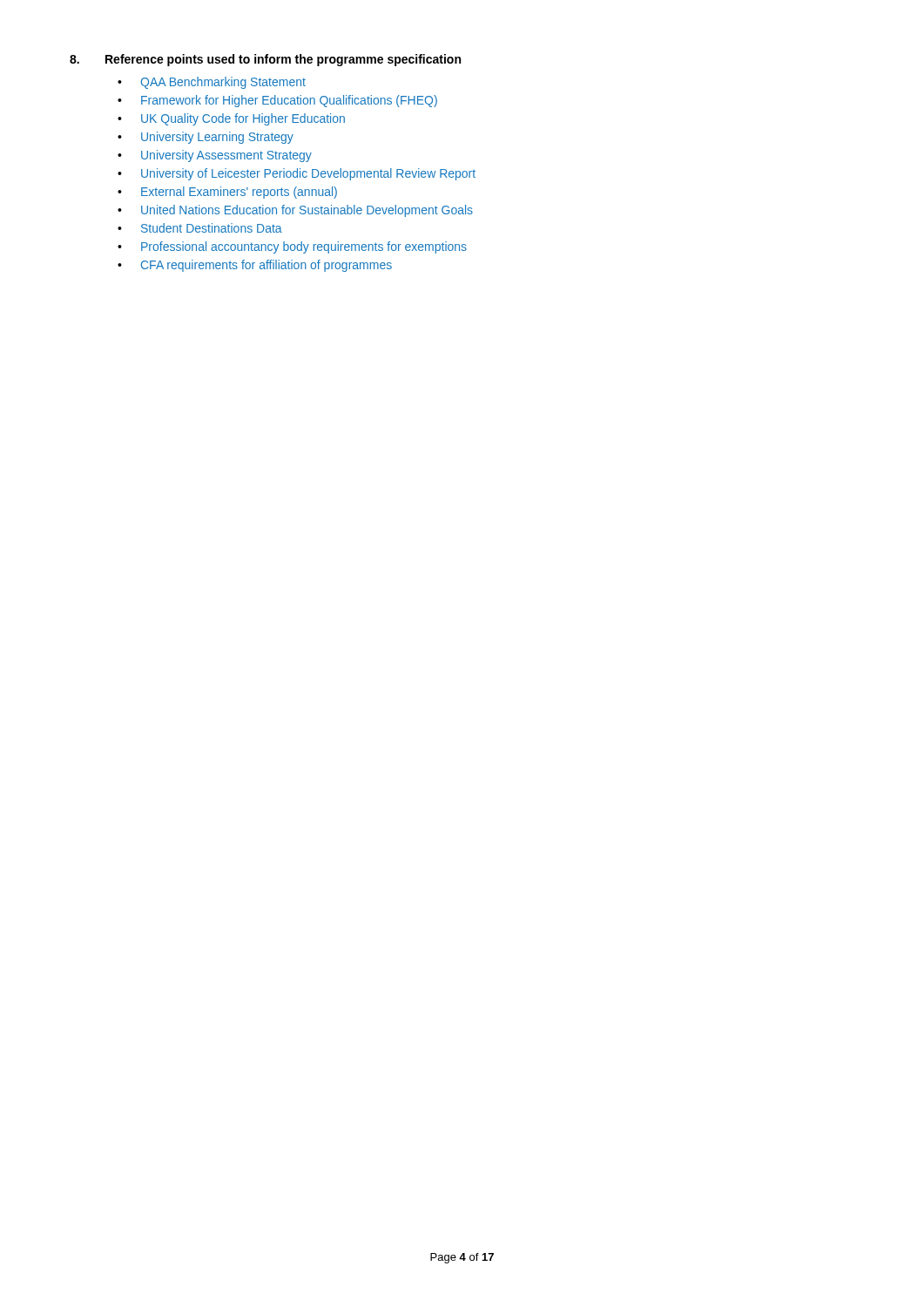Select the list item with the text "• CFA requirements for affiliation of"
Screen dimensions: 1307x924
pyautogui.click(x=255, y=265)
